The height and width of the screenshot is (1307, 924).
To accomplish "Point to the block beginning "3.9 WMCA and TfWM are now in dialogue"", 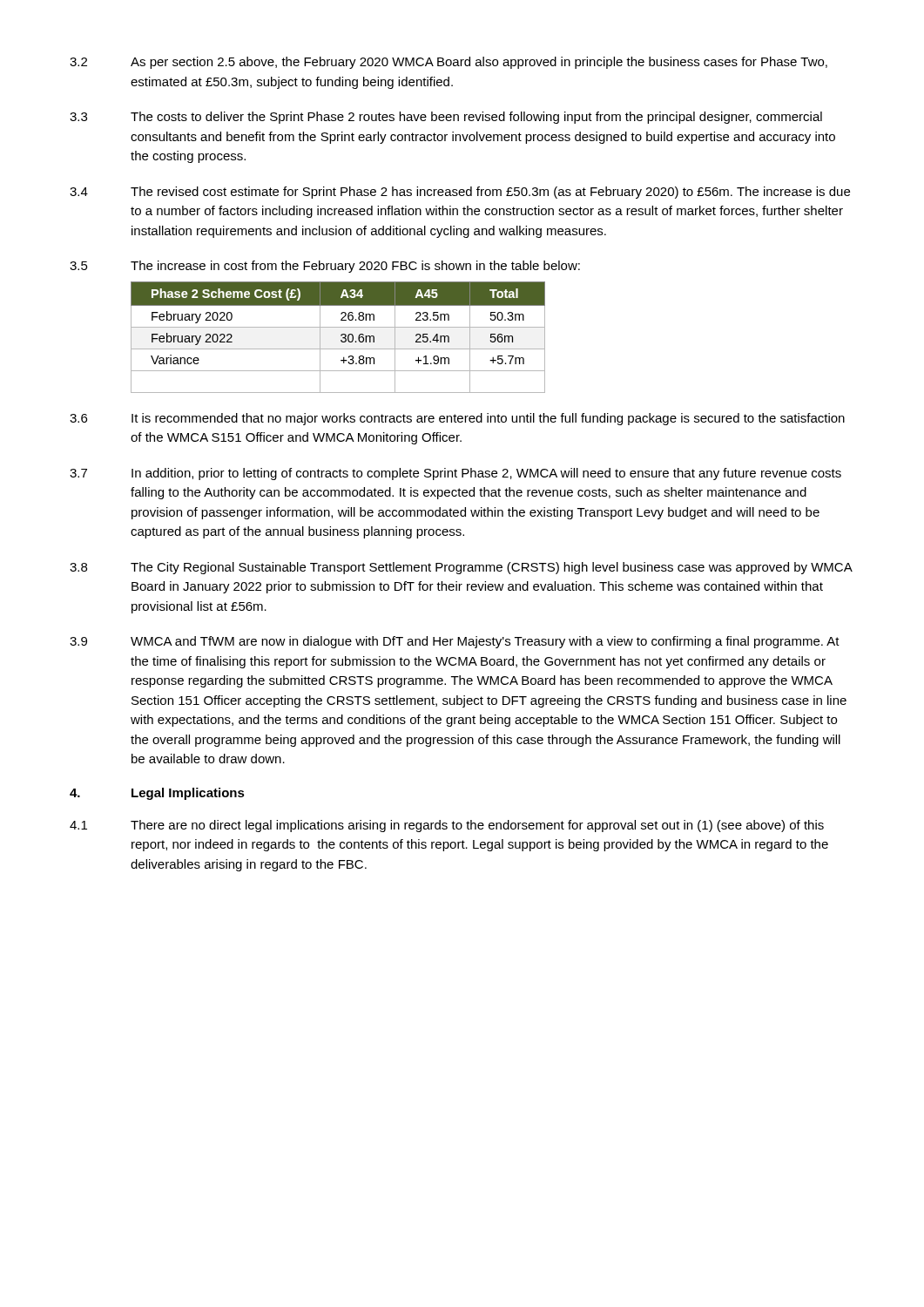I will [x=462, y=700].
